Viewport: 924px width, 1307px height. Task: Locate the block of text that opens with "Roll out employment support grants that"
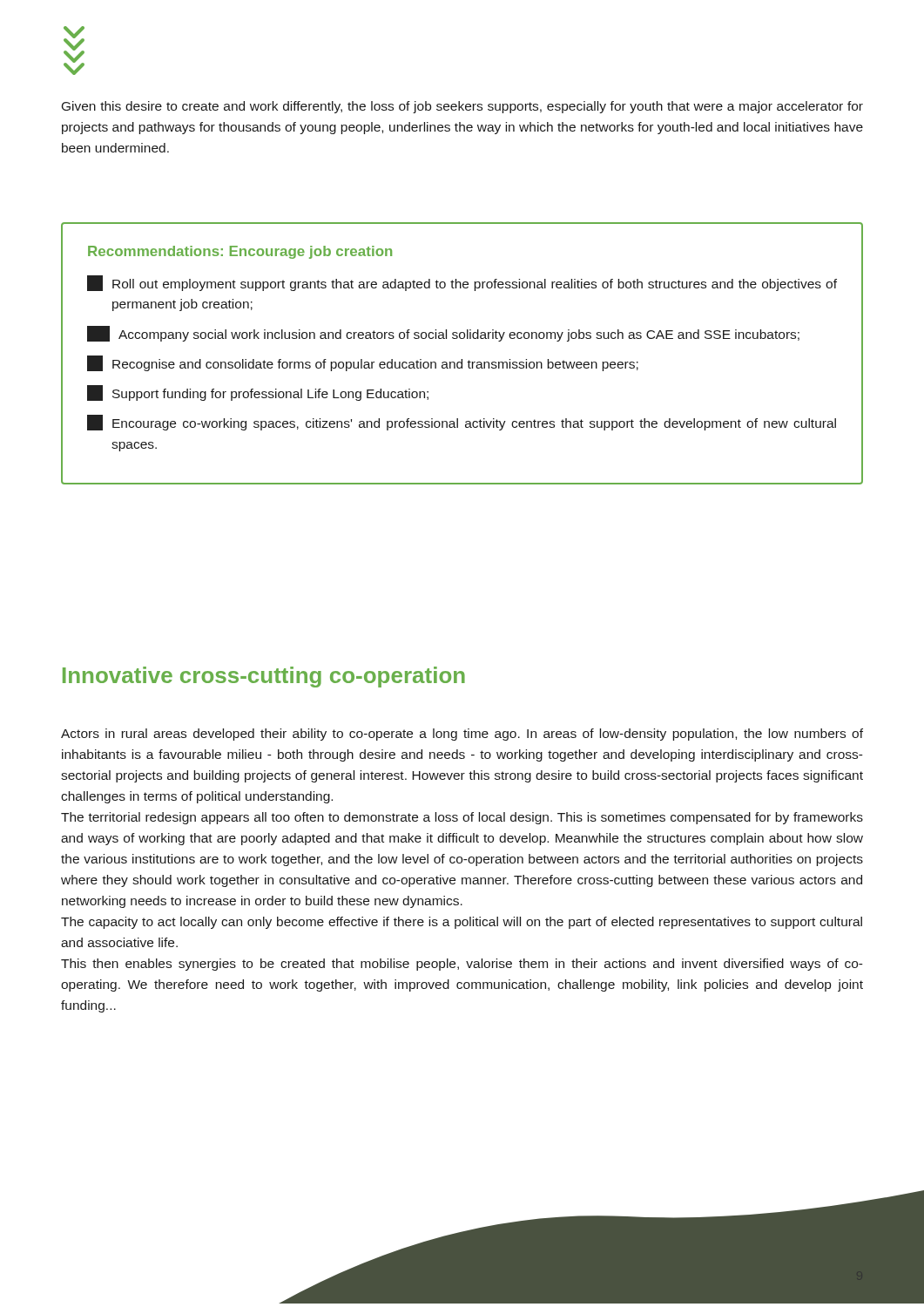click(462, 294)
